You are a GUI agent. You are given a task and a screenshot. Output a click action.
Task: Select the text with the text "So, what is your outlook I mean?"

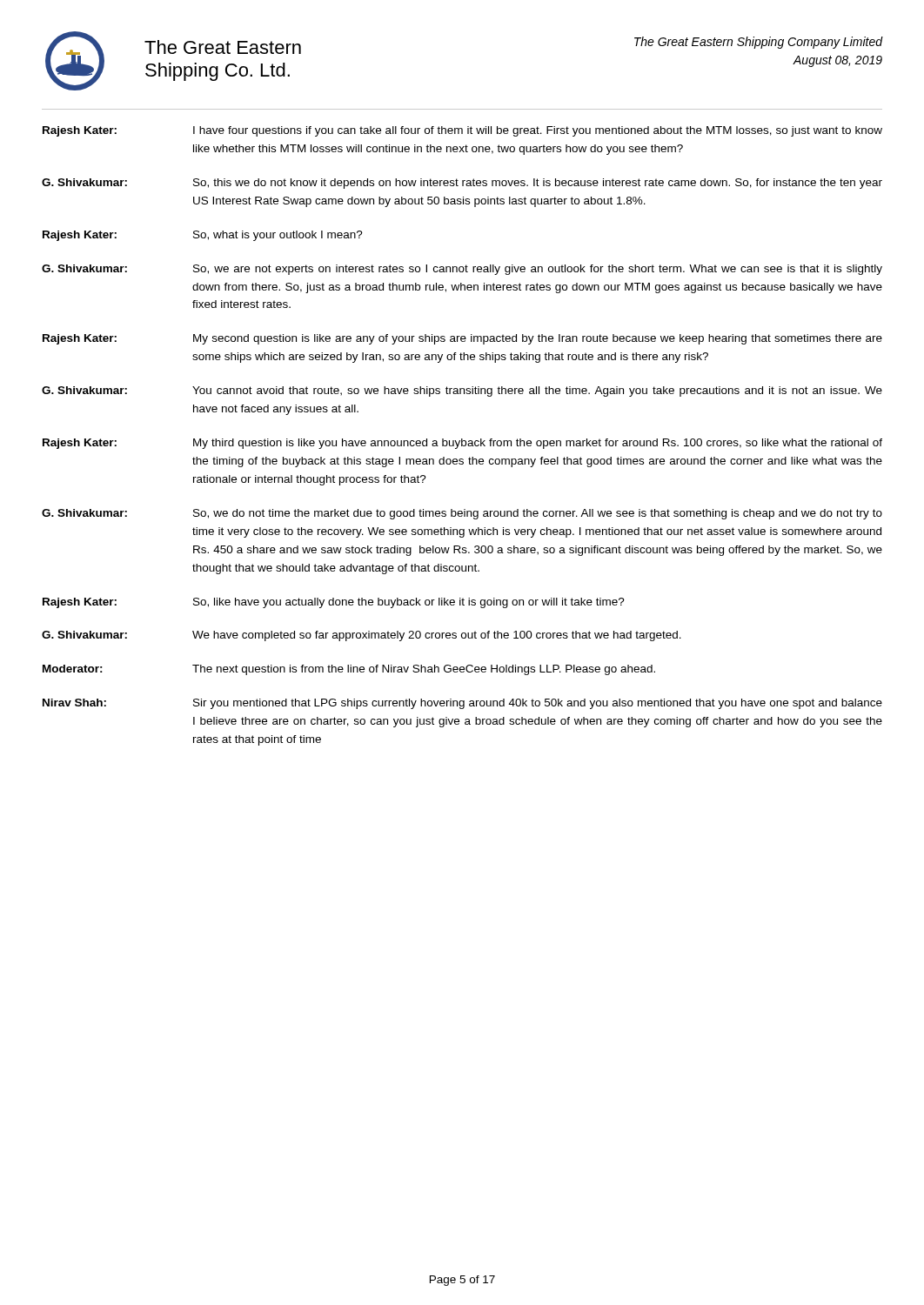click(x=277, y=234)
